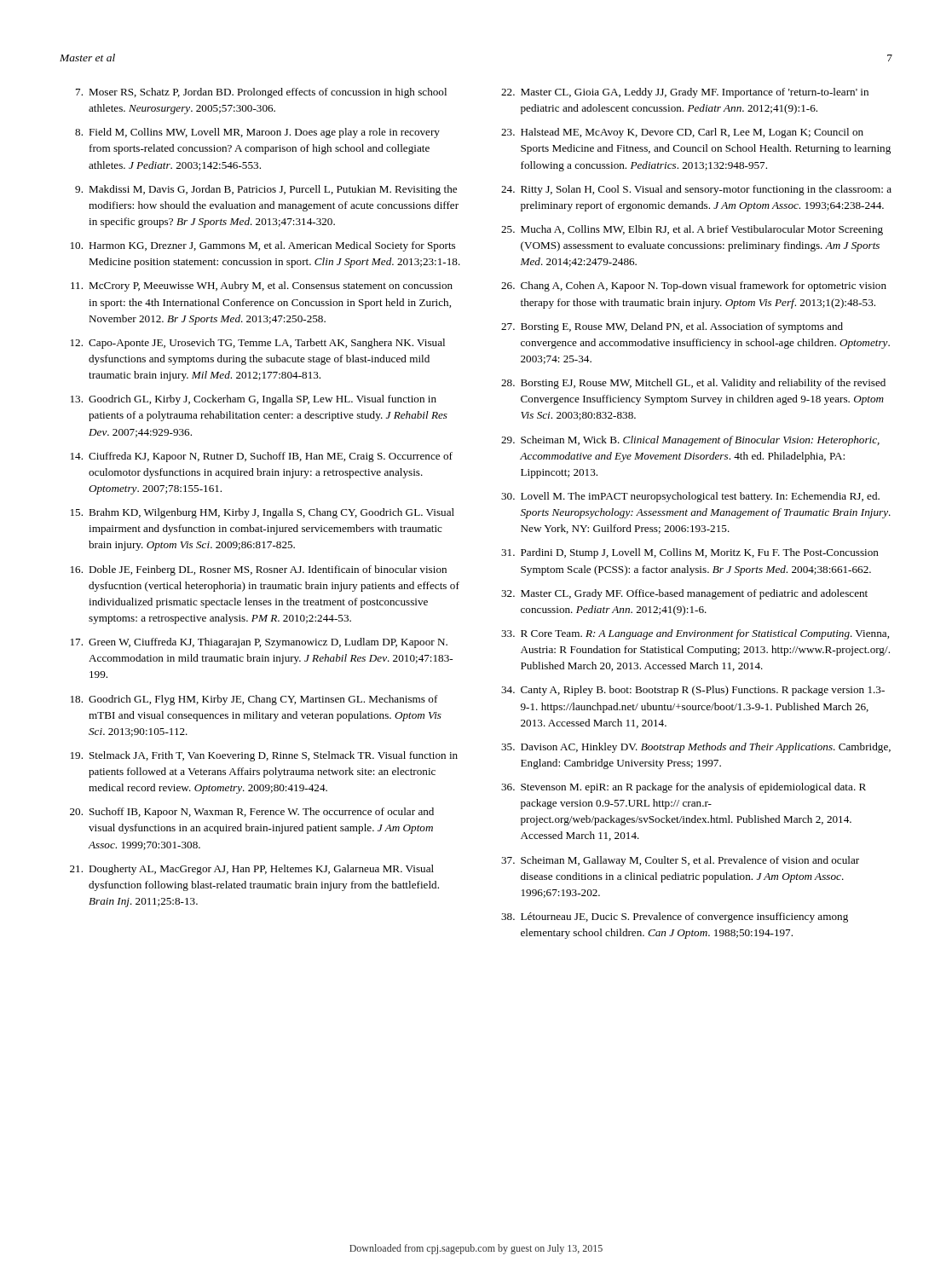Click the passage that begins "28. Borsting EJ, Rouse"

[x=692, y=399]
